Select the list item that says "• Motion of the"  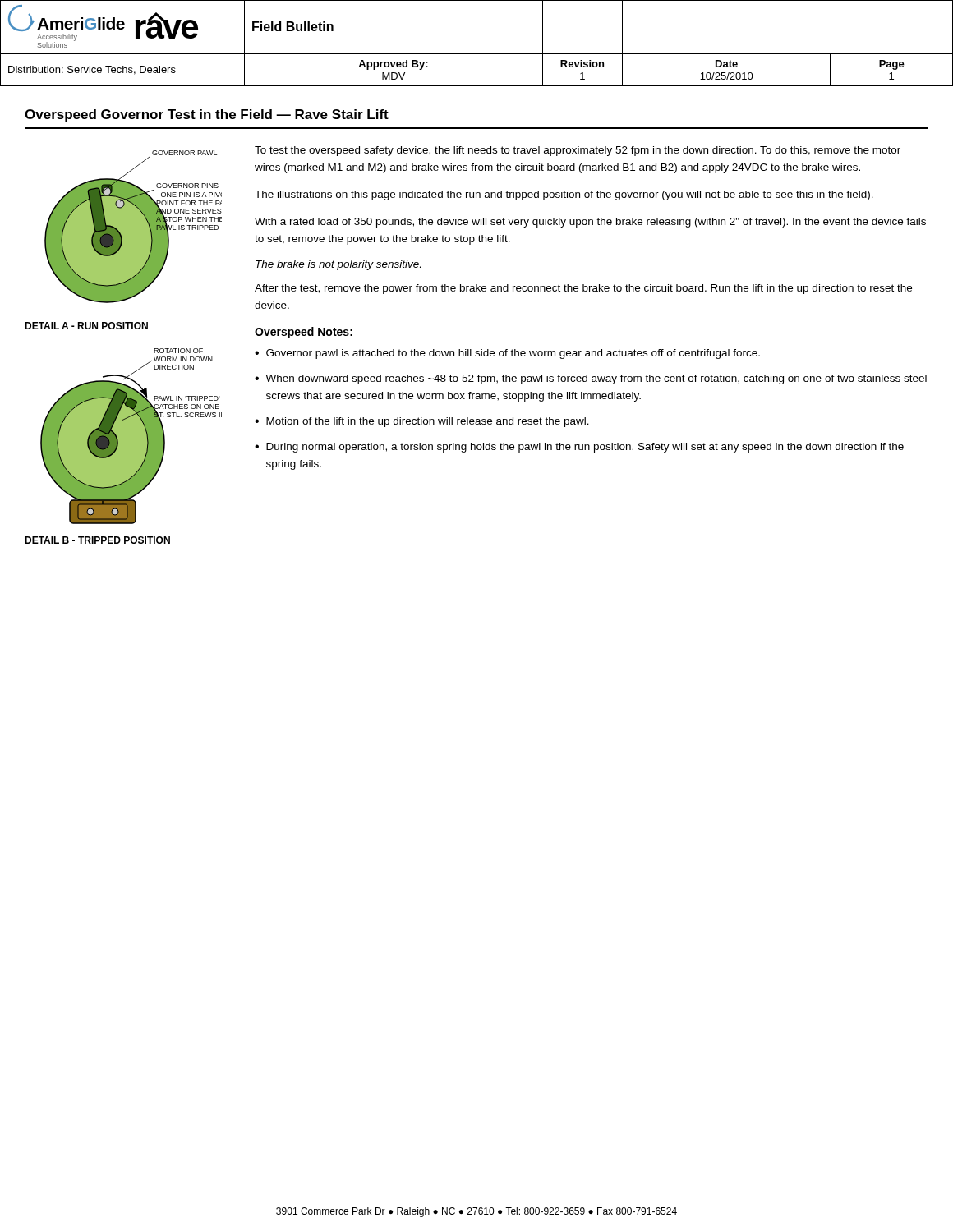[x=422, y=422]
